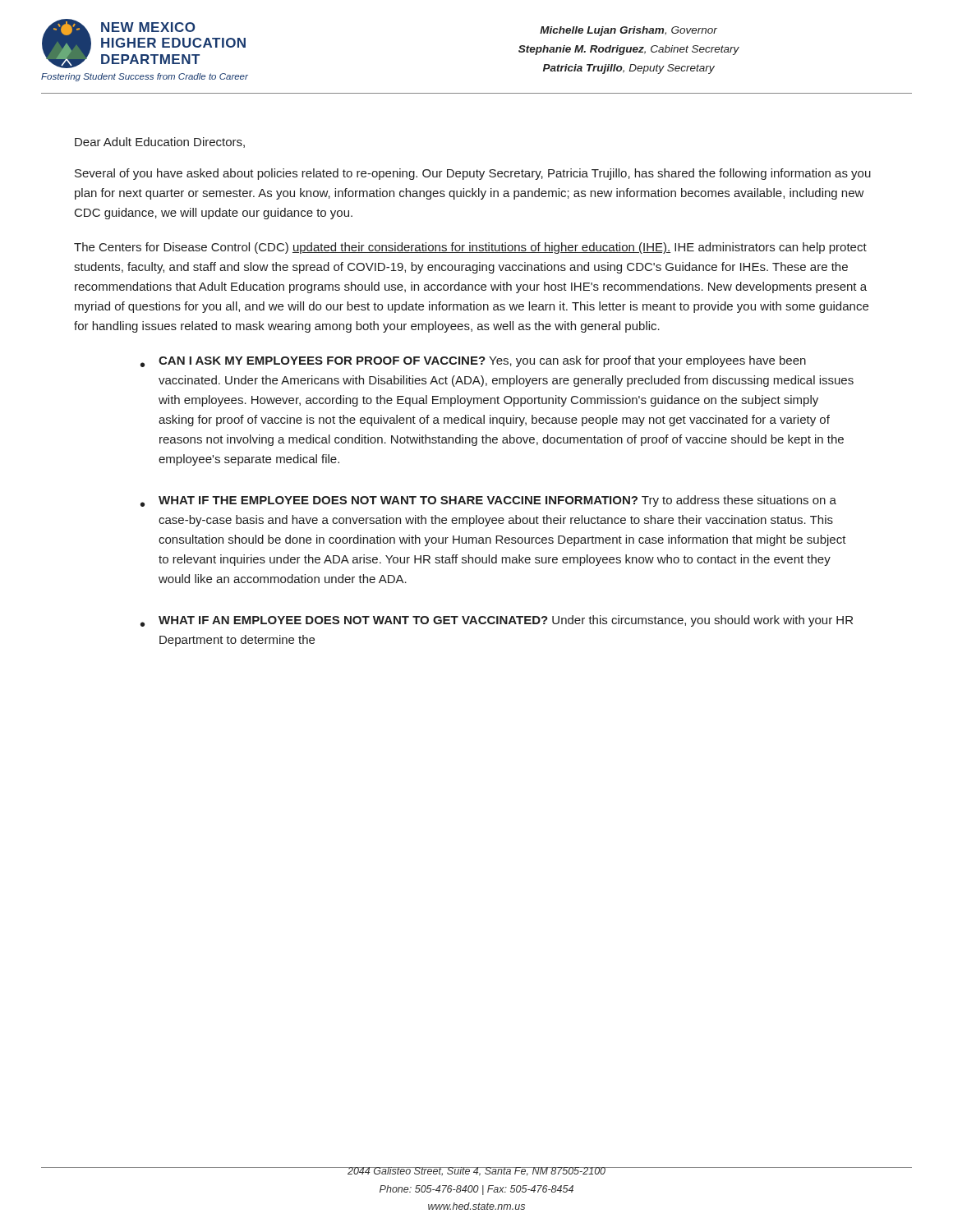
Task: Navigate to the text starting "Michelle Lujan Grisham,"
Action: (628, 49)
